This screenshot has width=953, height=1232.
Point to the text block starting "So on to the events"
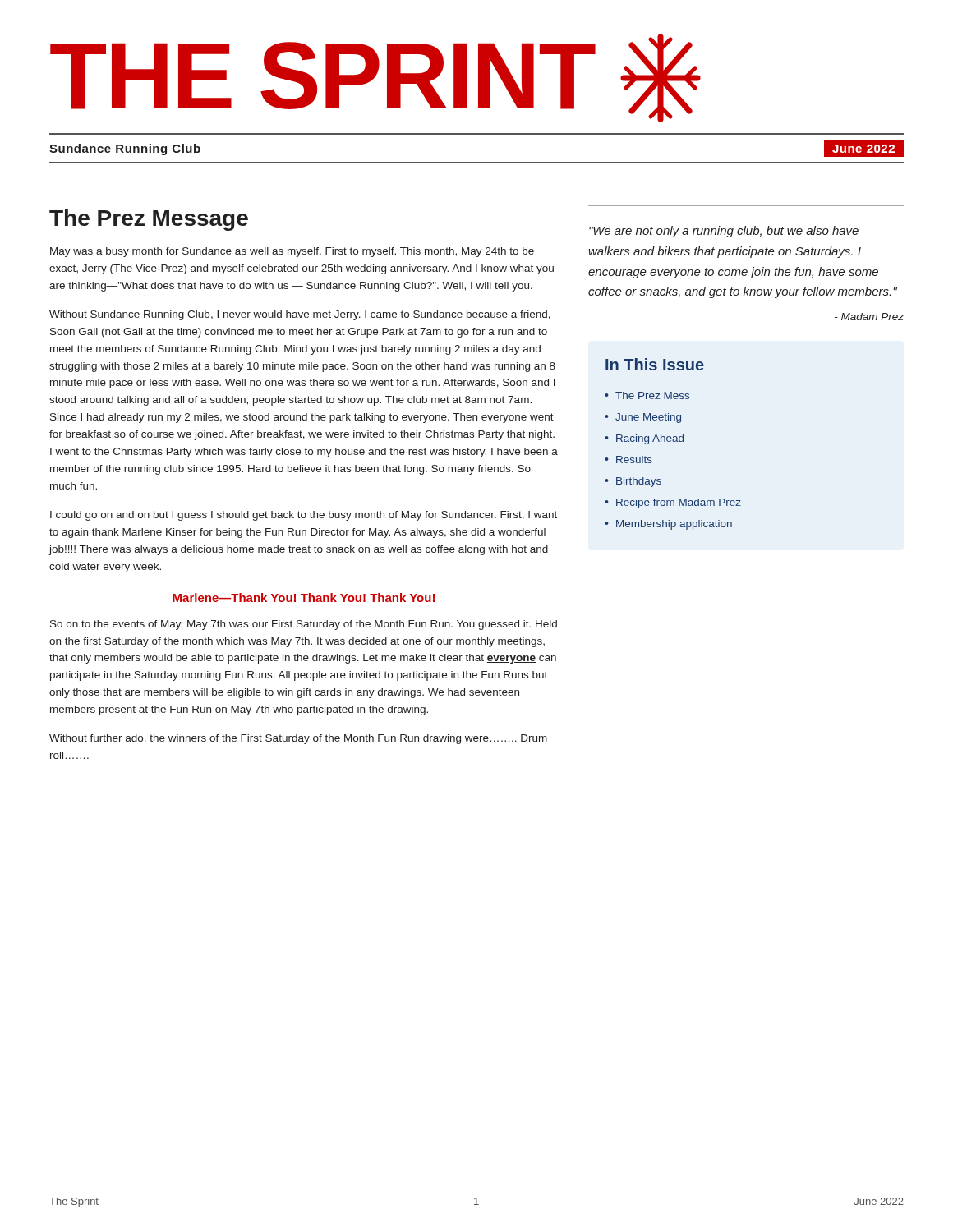coord(303,666)
